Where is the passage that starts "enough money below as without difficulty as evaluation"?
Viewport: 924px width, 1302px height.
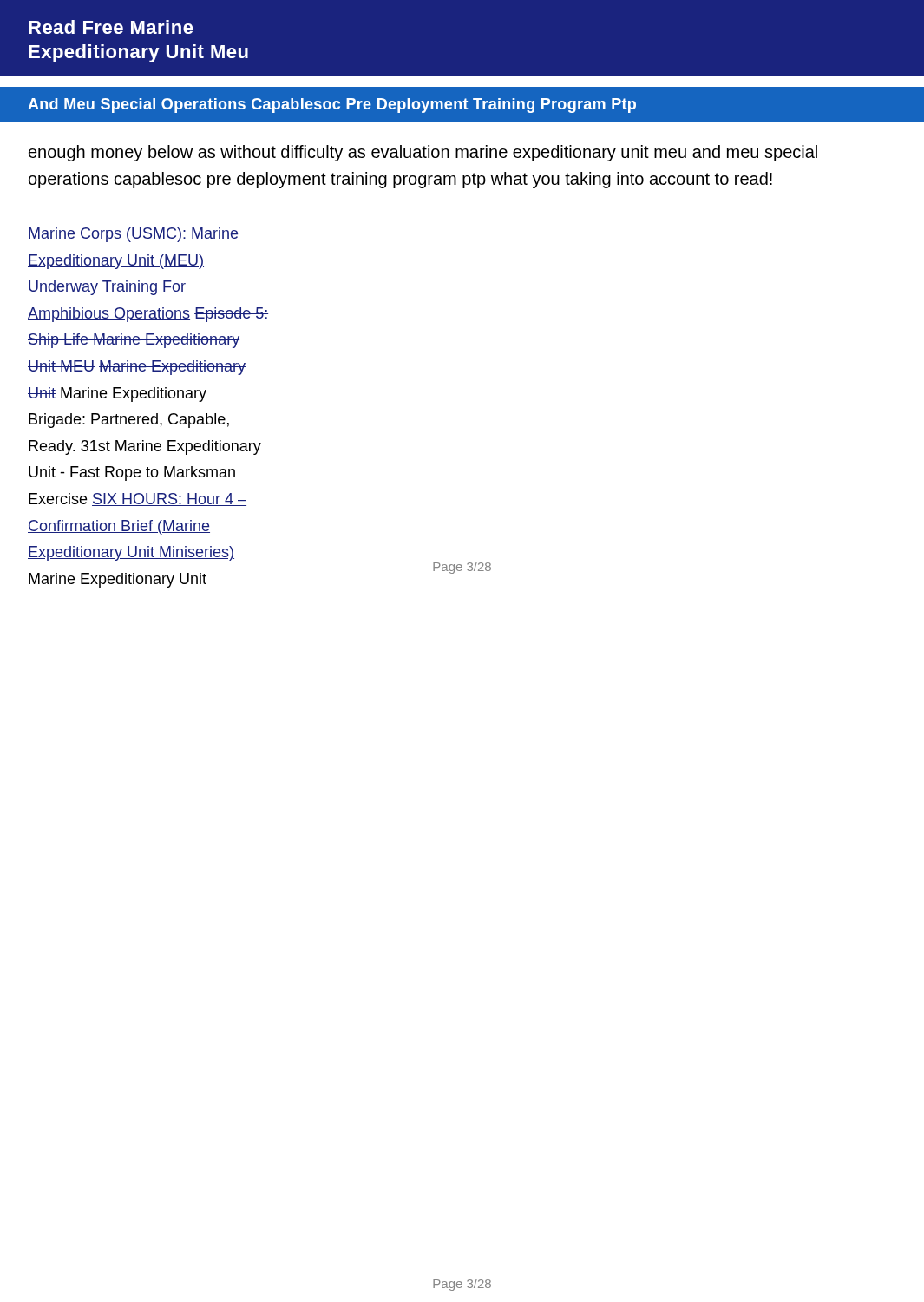423,165
